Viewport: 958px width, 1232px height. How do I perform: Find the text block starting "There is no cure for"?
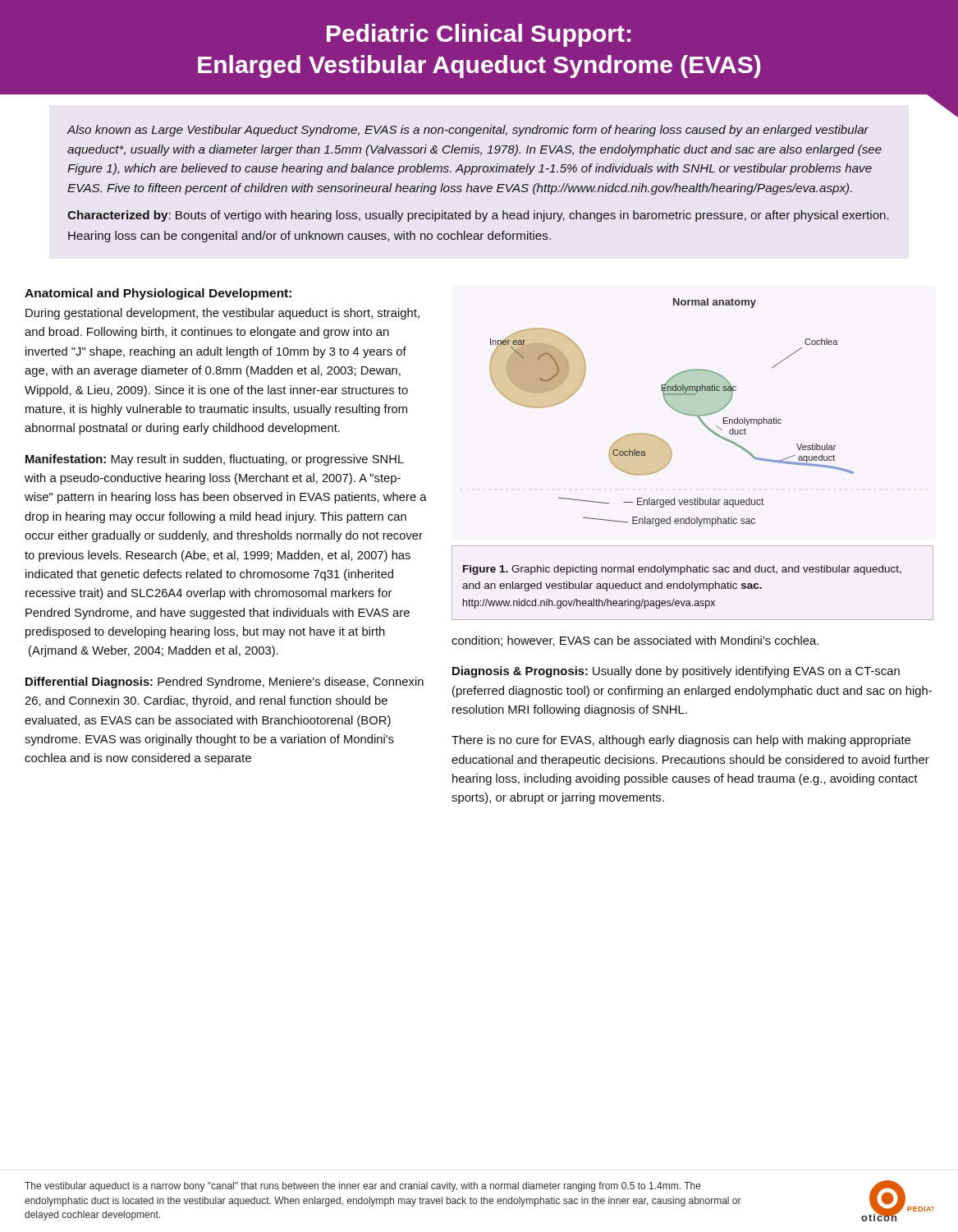point(692,770)
